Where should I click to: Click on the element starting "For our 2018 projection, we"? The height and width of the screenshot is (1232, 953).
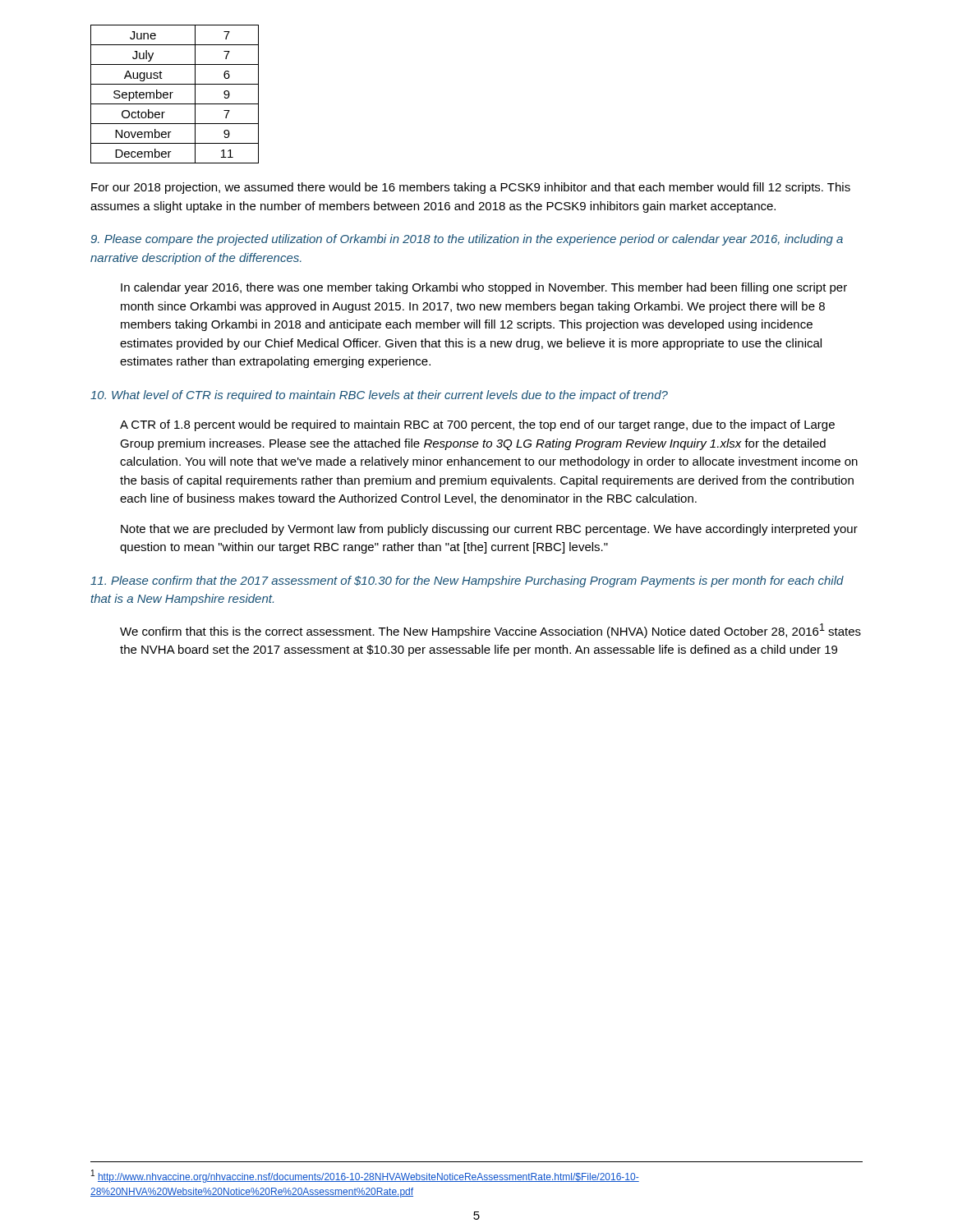click(x=470, y=196)
